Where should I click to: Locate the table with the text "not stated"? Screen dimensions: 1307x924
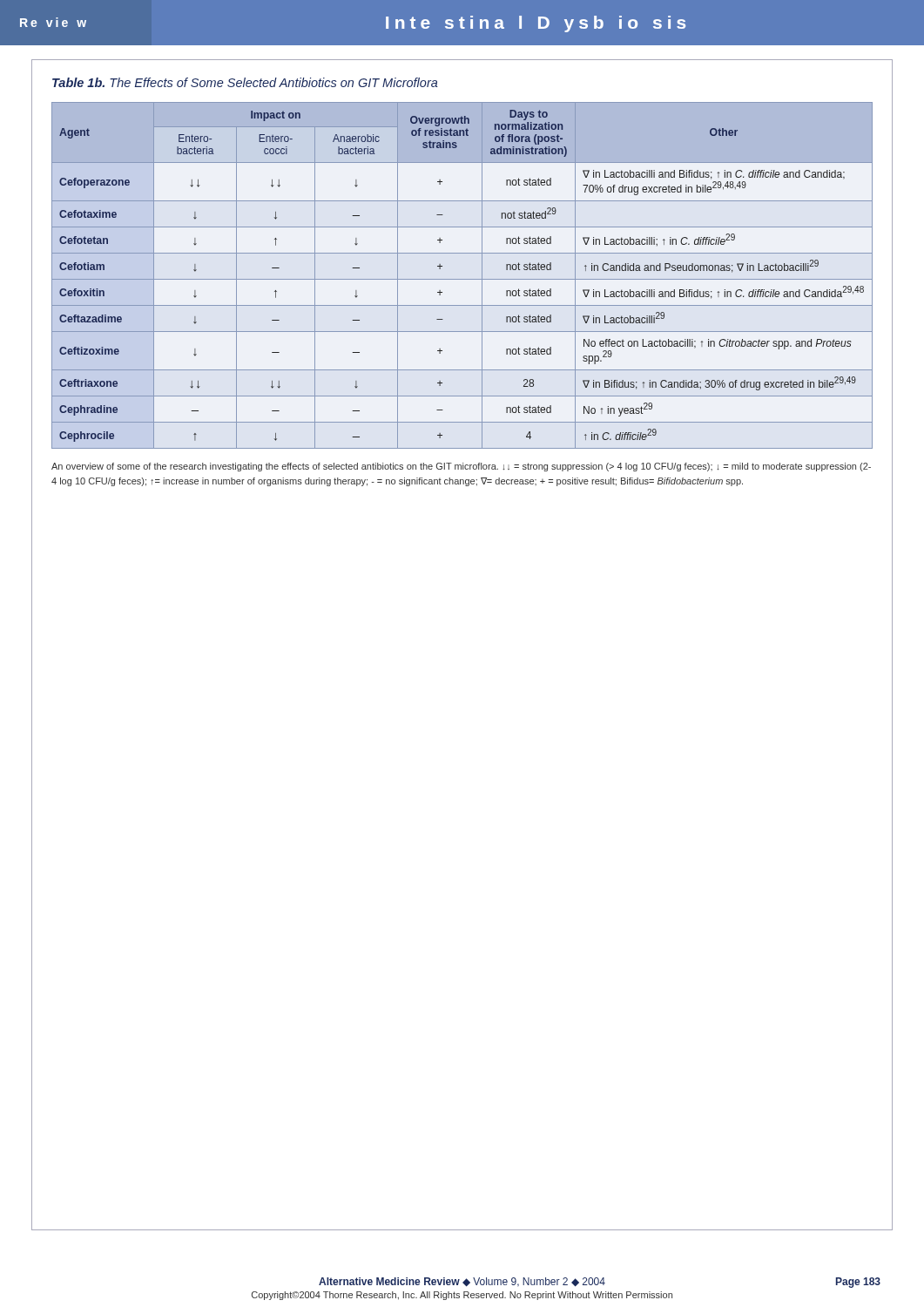click(462, 275)
